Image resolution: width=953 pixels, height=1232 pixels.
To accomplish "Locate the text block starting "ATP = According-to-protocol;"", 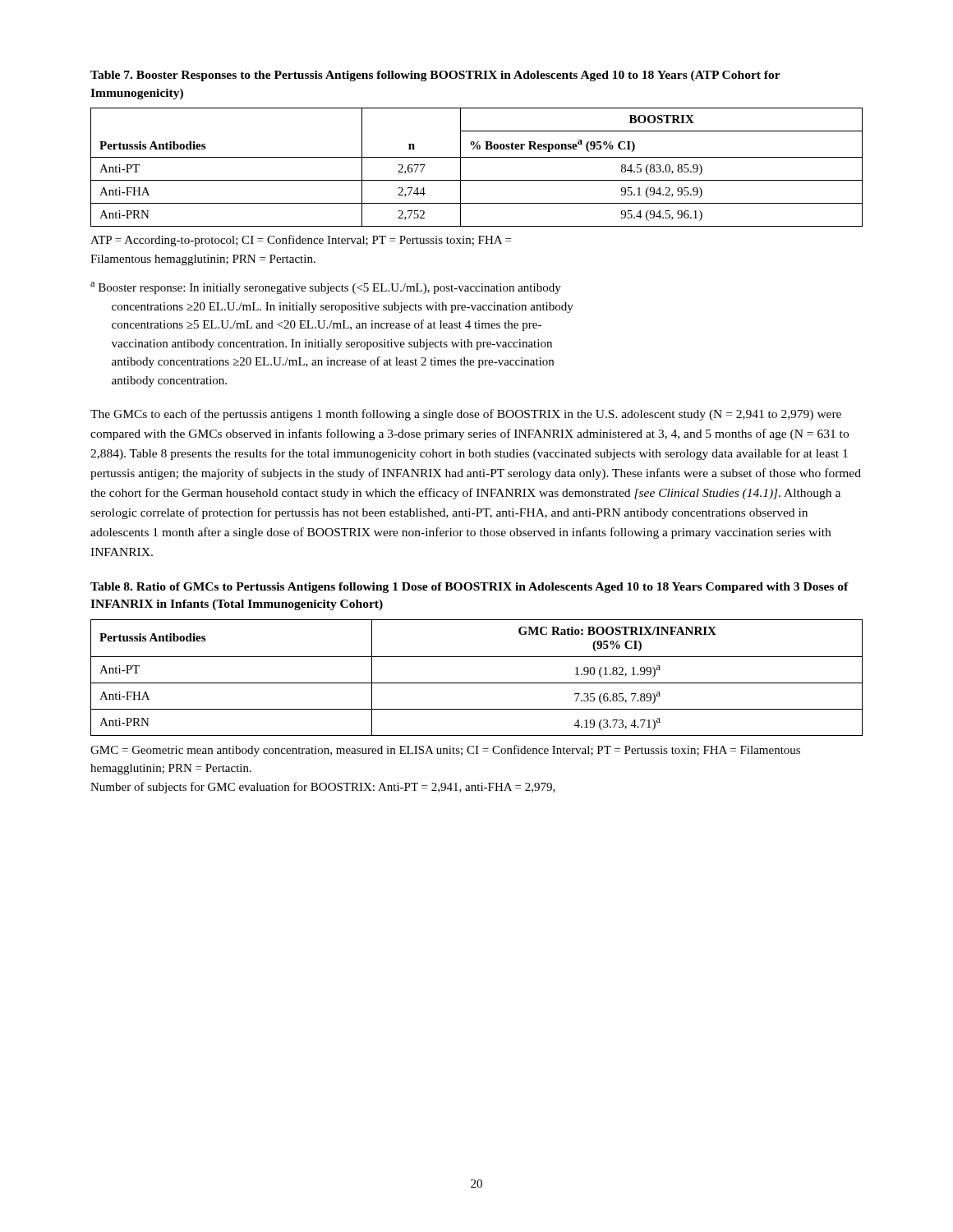I will click(301, 249).
